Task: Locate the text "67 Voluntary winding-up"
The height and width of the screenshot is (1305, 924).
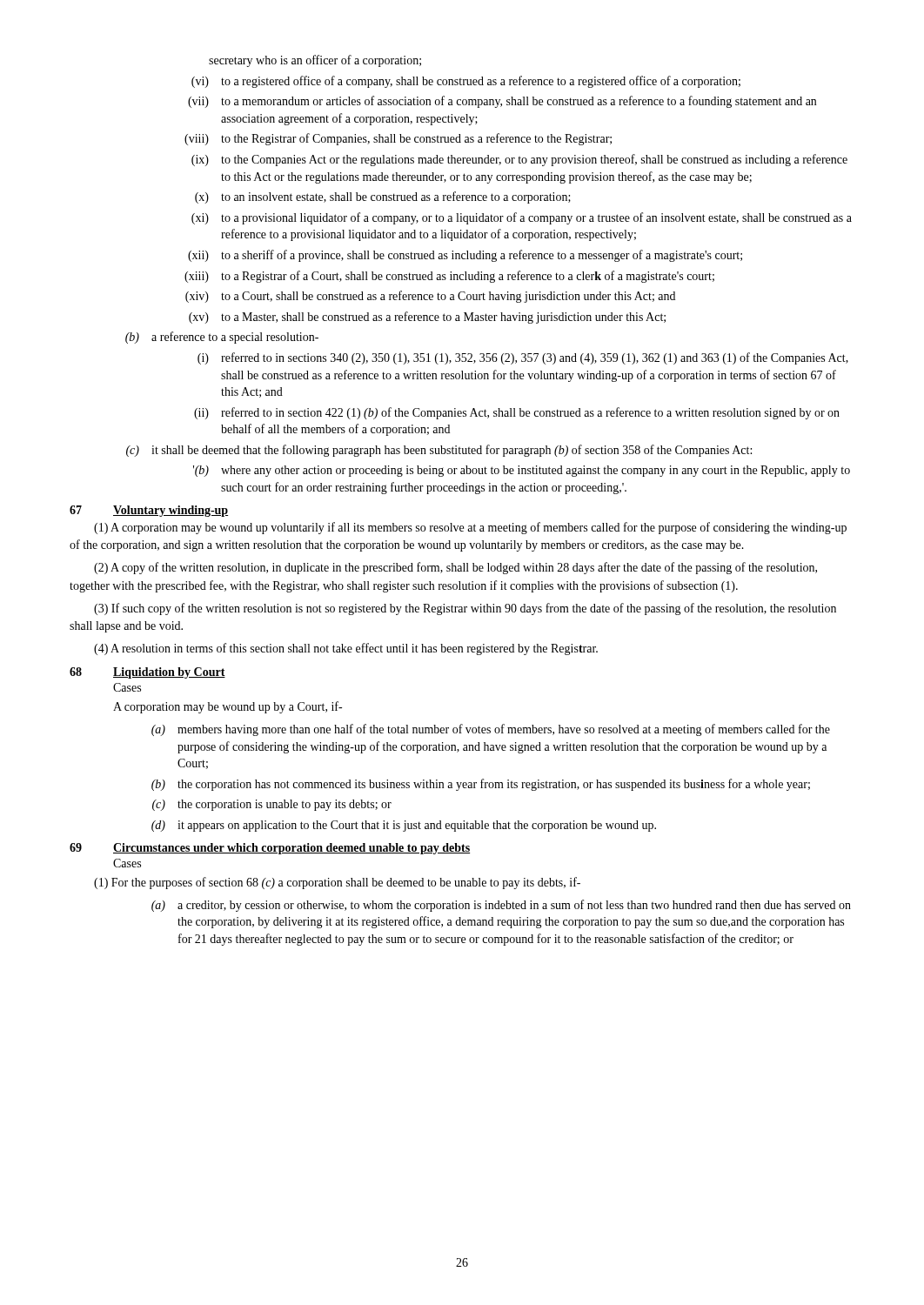Action: click(x=149, y=510)
